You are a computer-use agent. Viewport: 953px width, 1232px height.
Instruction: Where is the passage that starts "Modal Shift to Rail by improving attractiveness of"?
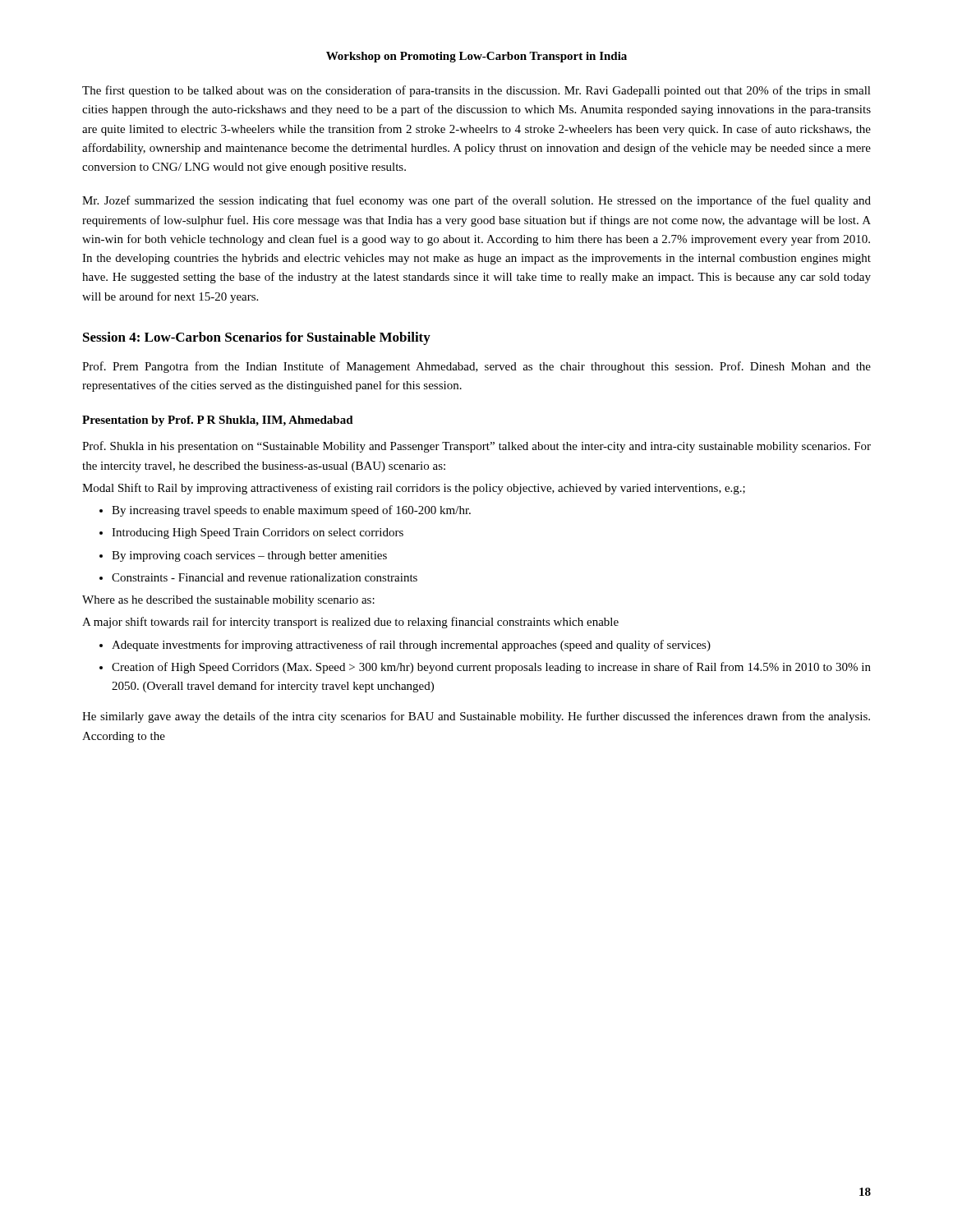click(414, 488)
